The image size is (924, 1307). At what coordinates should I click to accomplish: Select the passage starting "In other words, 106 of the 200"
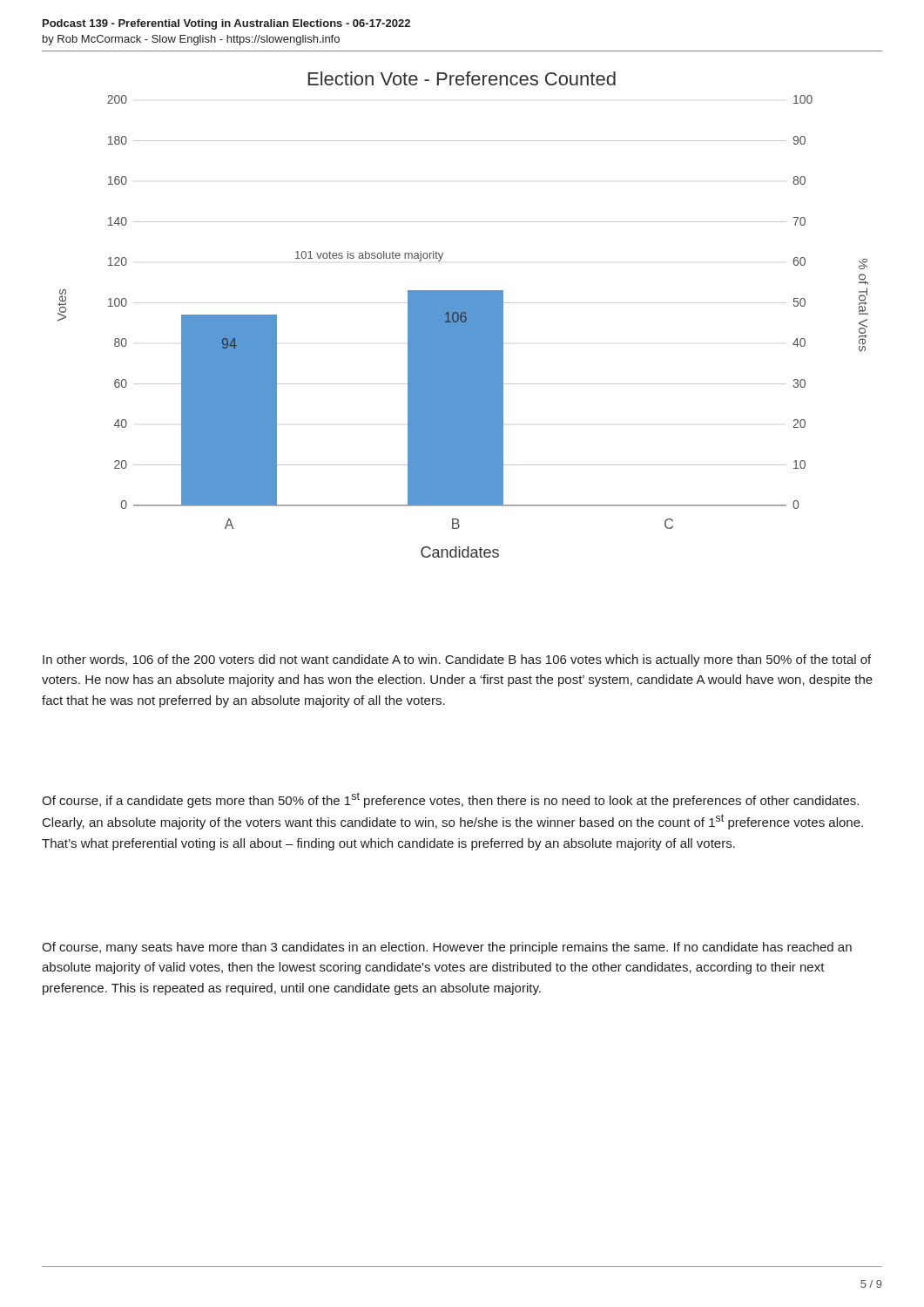pos(462,680)
